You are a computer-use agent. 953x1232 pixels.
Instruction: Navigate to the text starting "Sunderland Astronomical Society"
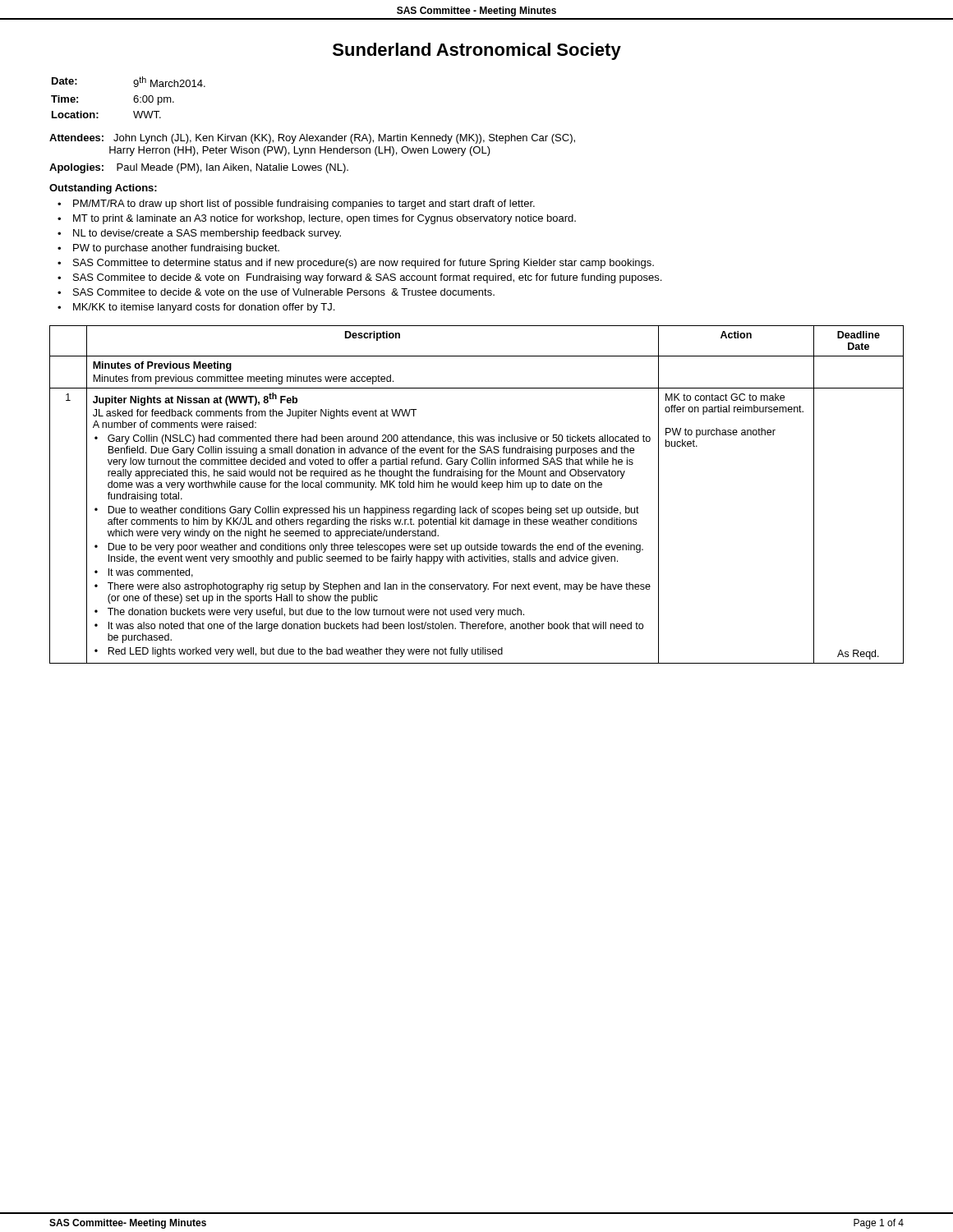point(476,50)
